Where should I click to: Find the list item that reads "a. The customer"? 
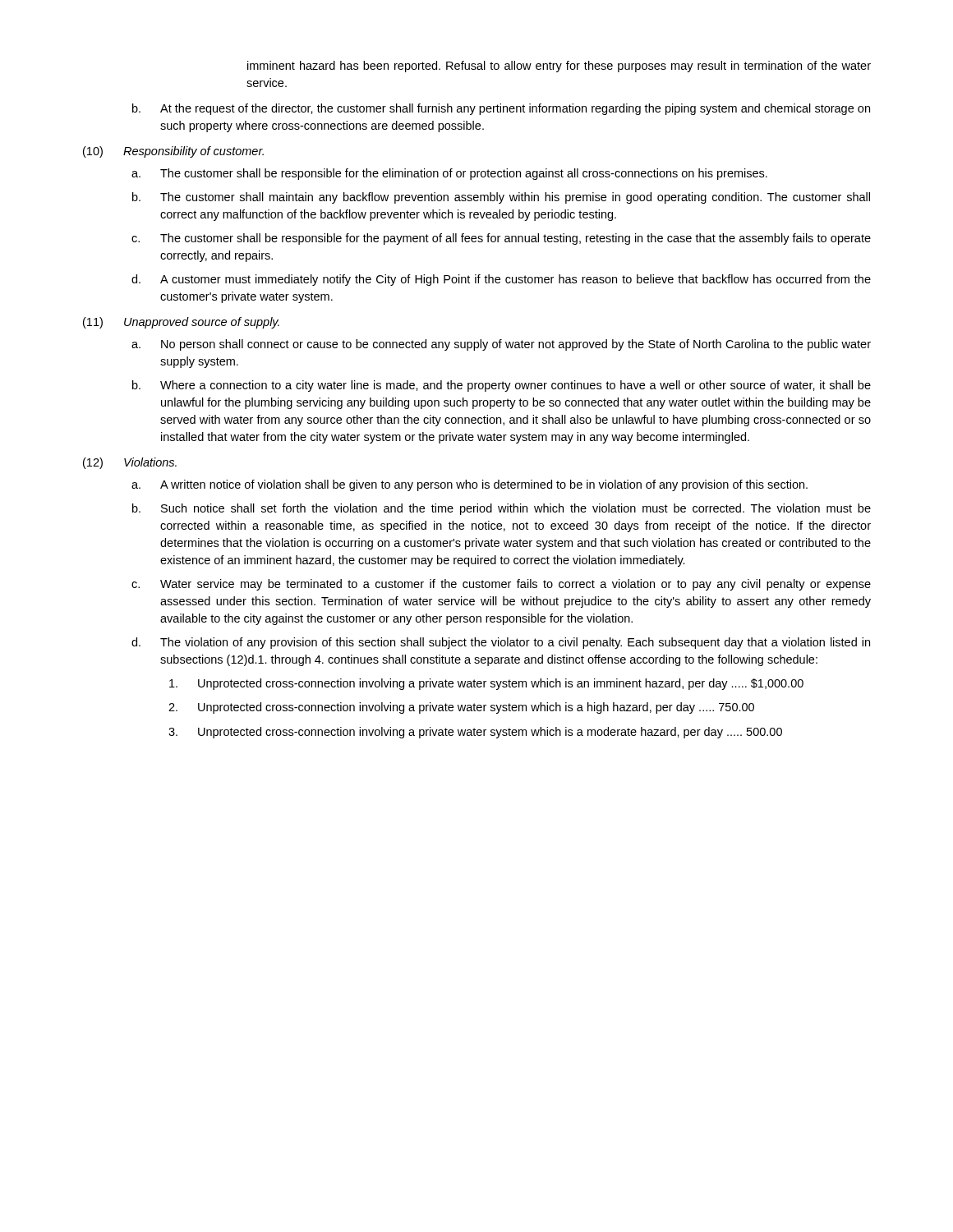501,174
